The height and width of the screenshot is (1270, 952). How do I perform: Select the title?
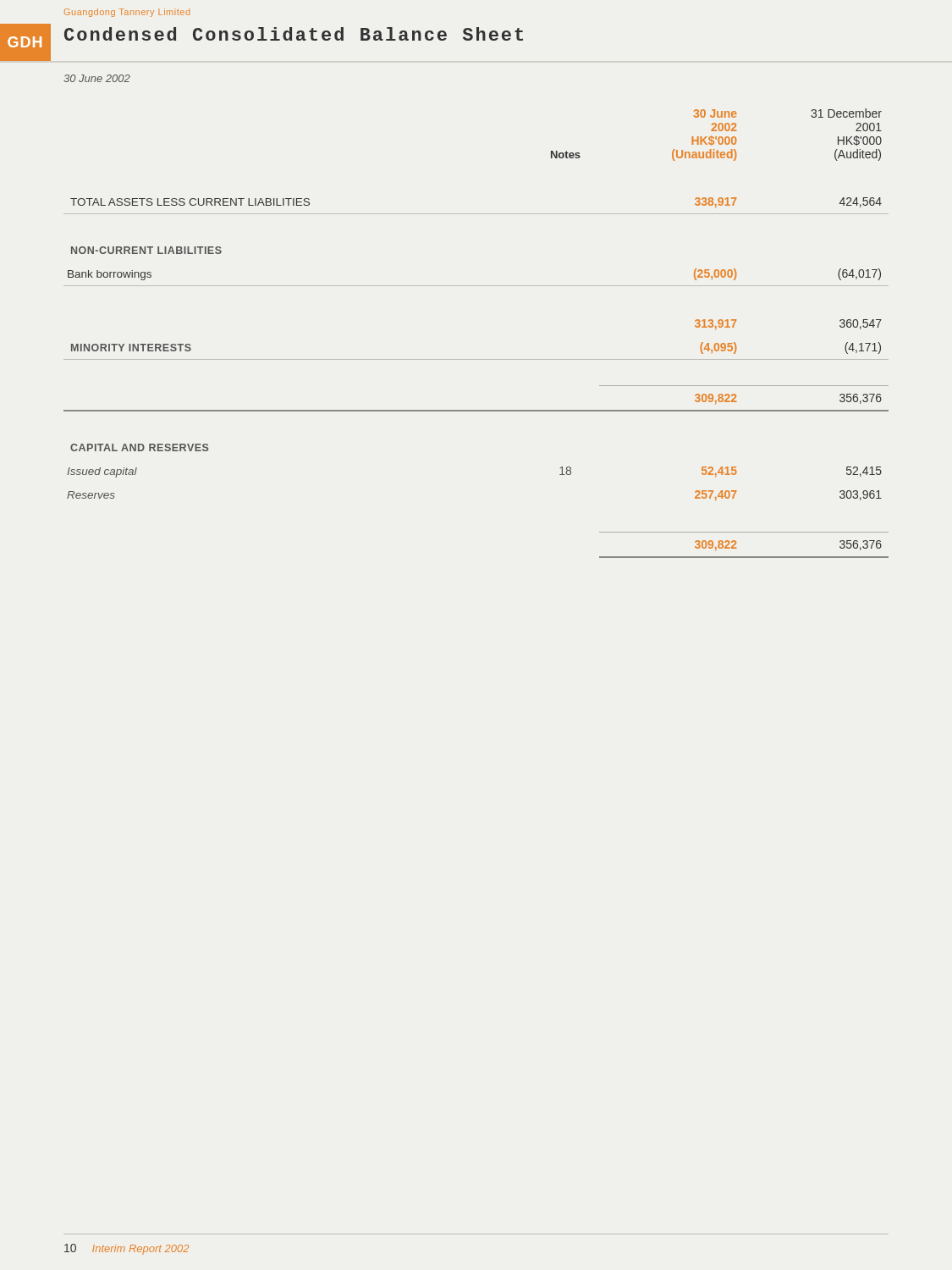click(x=295, y=36)
